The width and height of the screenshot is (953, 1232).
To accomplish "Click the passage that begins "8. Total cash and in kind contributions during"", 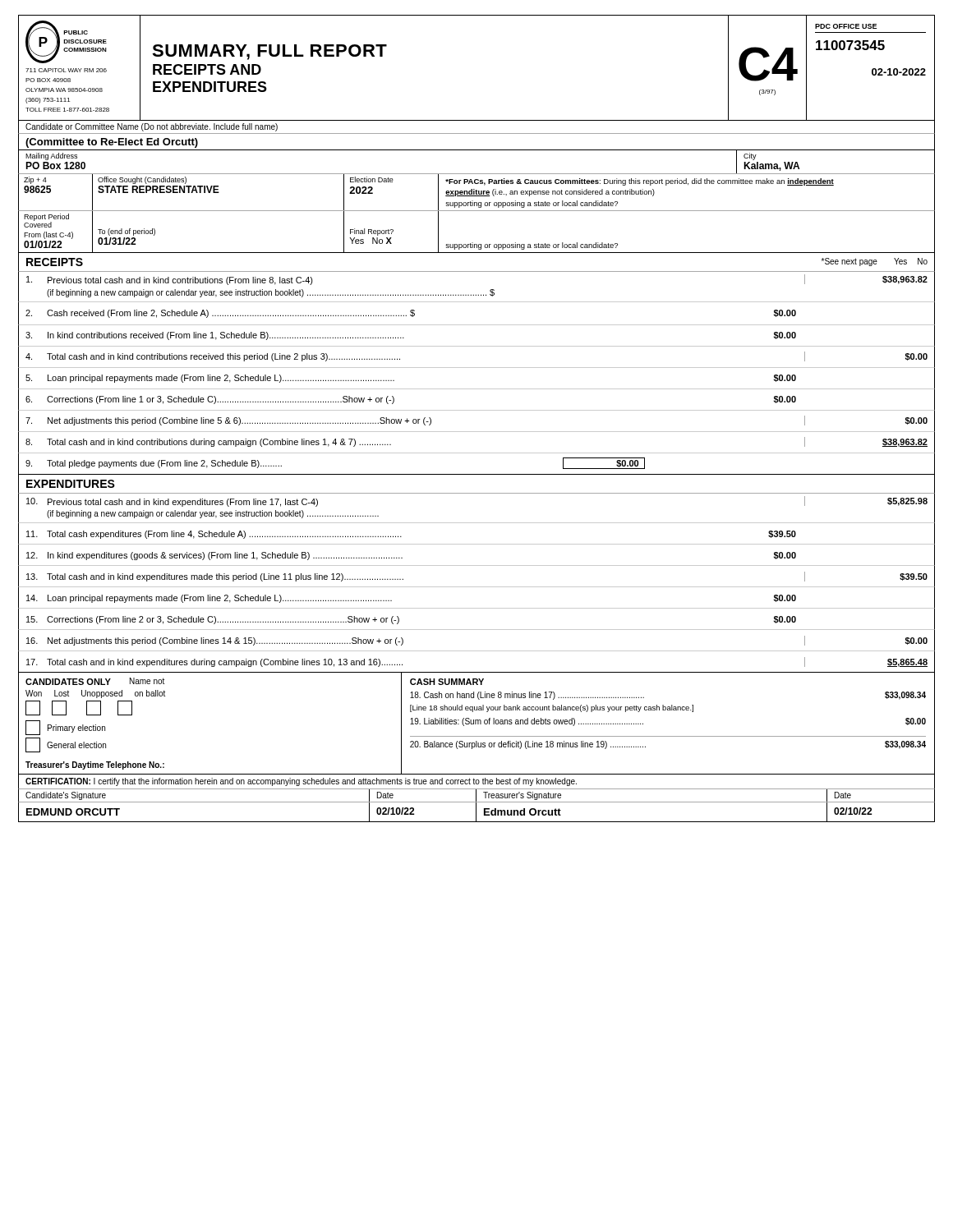I will coord(476,442).
